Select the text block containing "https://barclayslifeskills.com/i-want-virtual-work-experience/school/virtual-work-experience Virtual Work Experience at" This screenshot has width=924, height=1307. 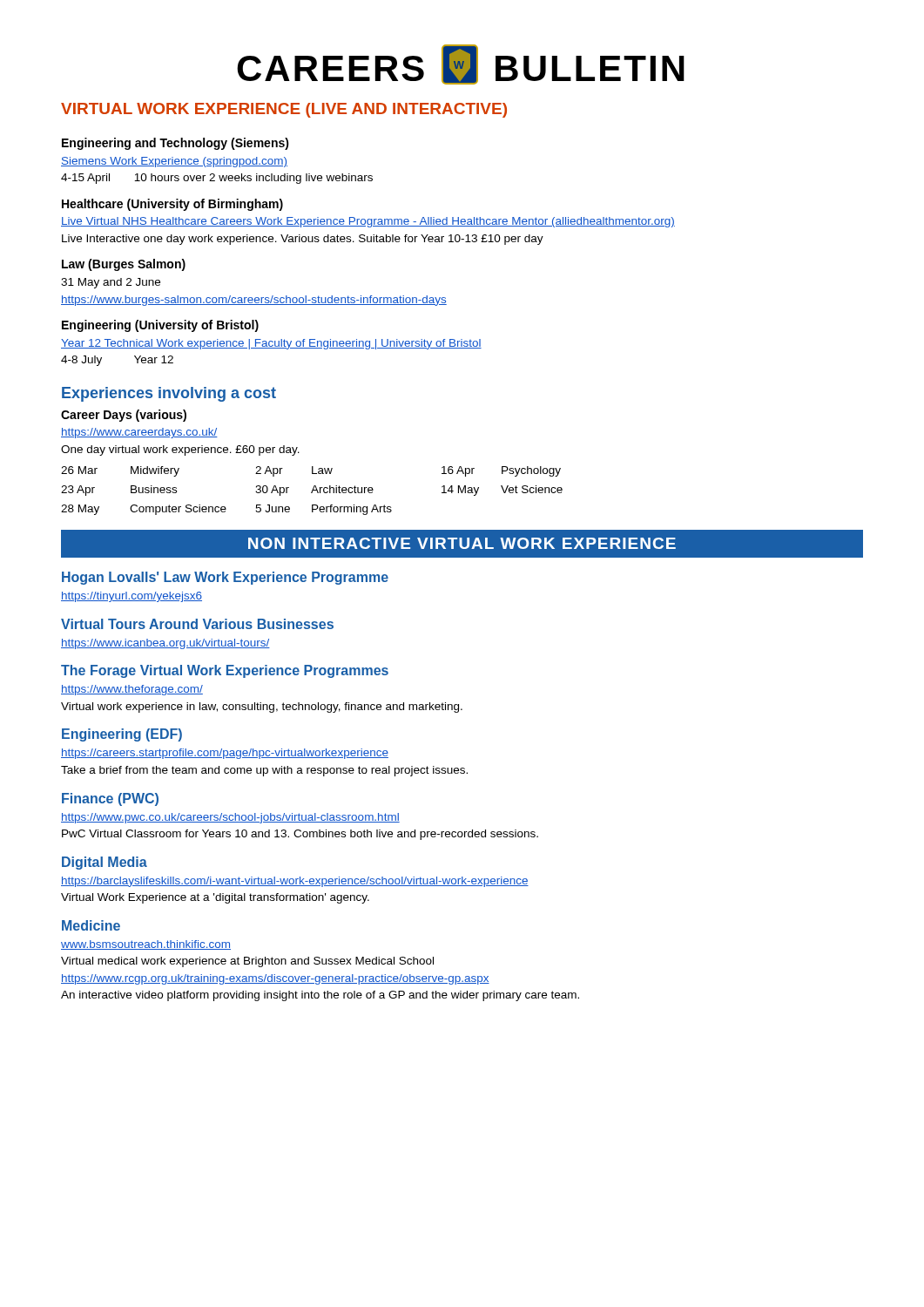tap(295, 889)
